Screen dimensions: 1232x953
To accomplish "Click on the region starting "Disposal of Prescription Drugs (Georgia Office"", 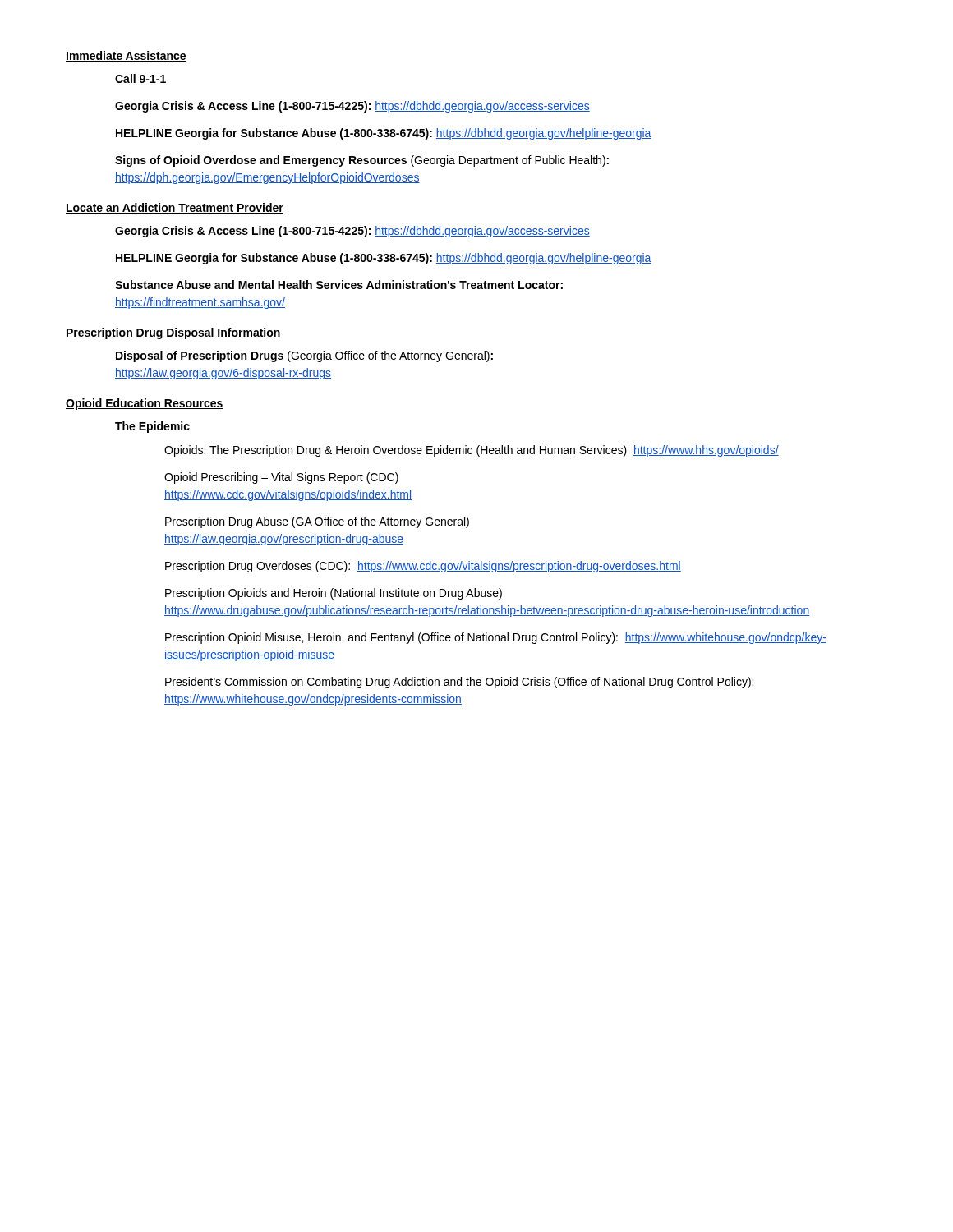I will (x=304, y=364).
